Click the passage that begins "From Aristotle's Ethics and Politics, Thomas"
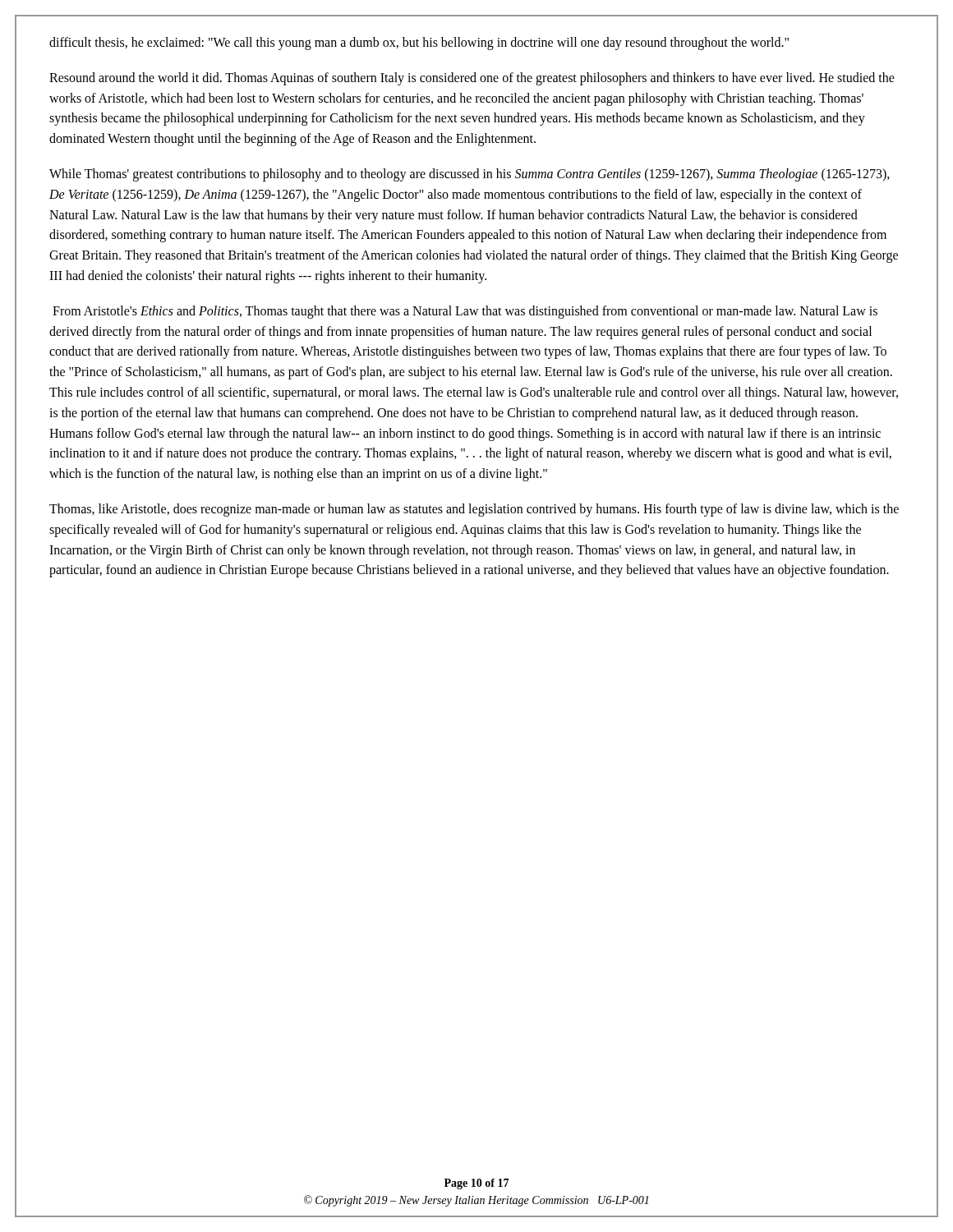This screenshot has width=953, height=1232. pyautogui.click(x=474, y=392)
